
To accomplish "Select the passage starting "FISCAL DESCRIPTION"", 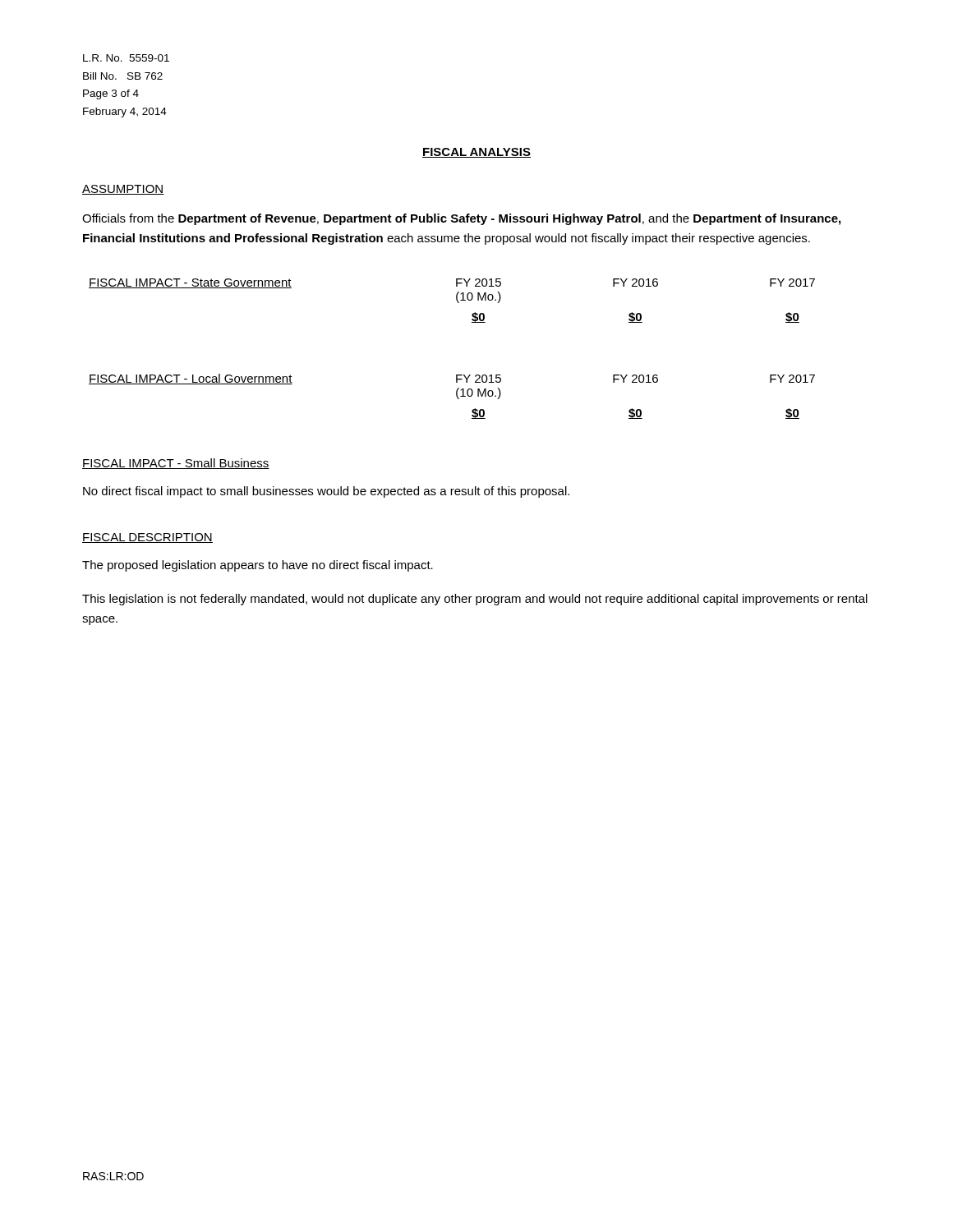I will pyautogui.click(x=147, y=537).
